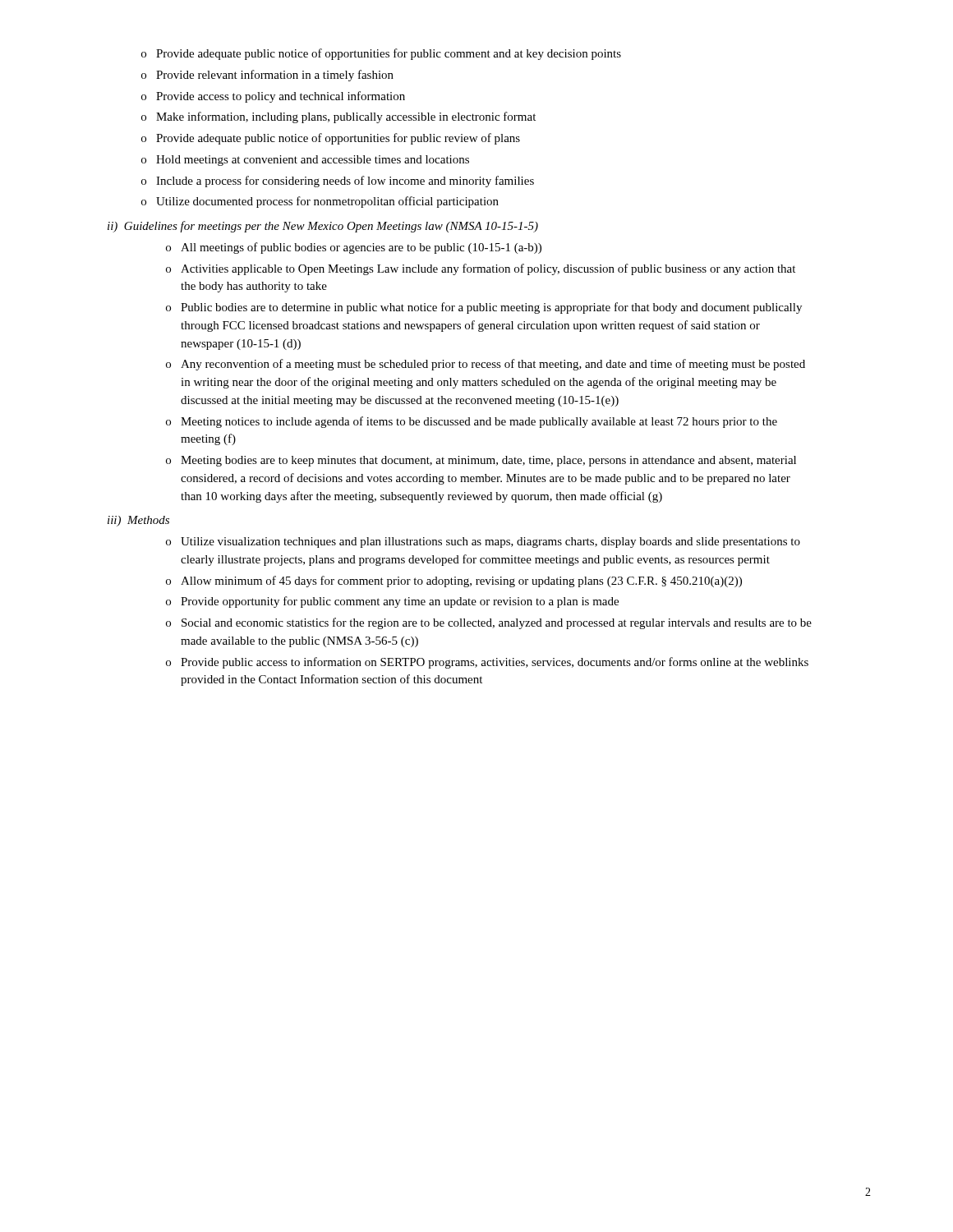Click on the text block starting "ii) Guidelines for meetings per the New Mexico"
Screen dimensions: 1232x953
(x=460, y=227)
